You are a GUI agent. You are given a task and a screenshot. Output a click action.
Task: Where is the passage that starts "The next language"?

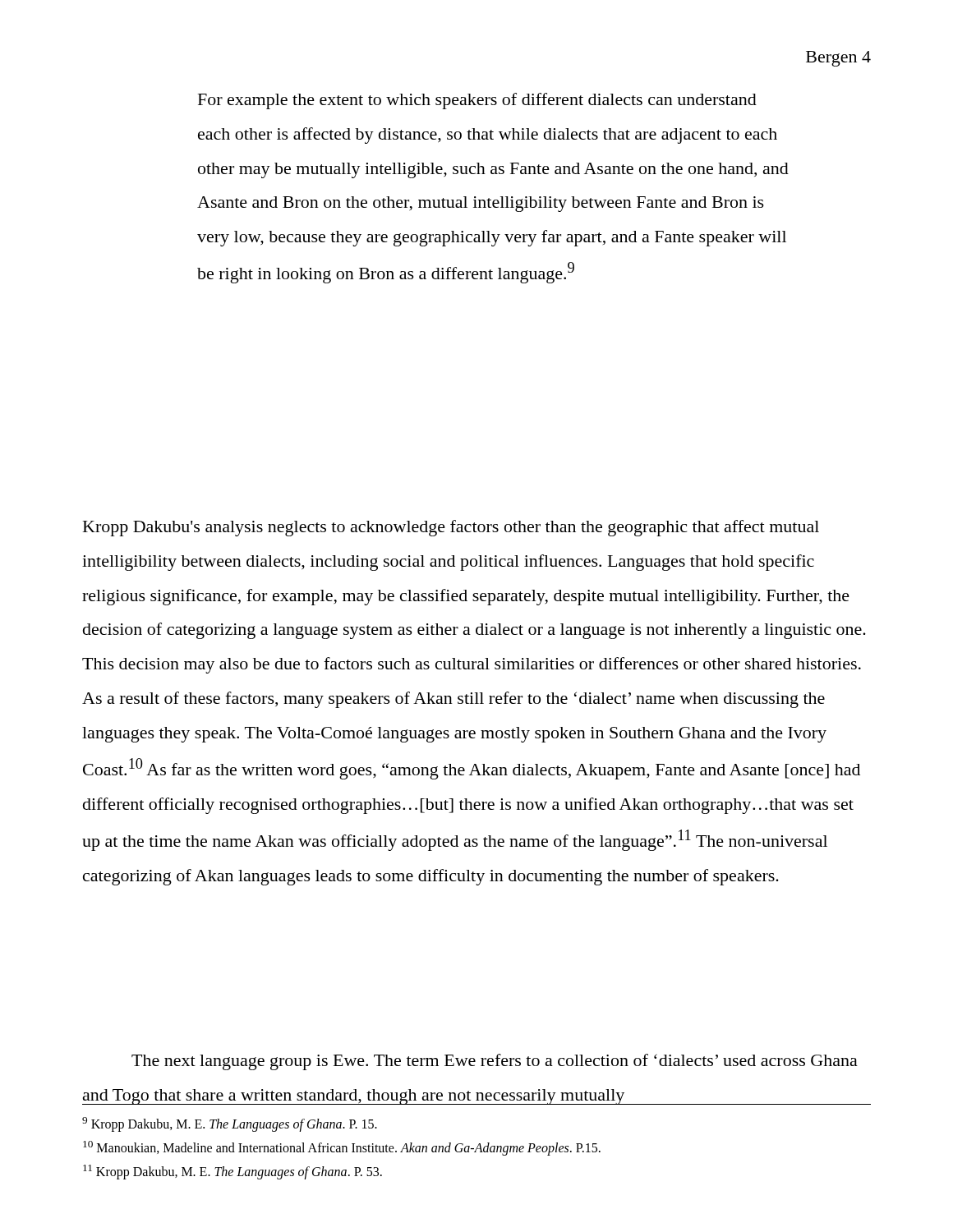click(476, 1077)
